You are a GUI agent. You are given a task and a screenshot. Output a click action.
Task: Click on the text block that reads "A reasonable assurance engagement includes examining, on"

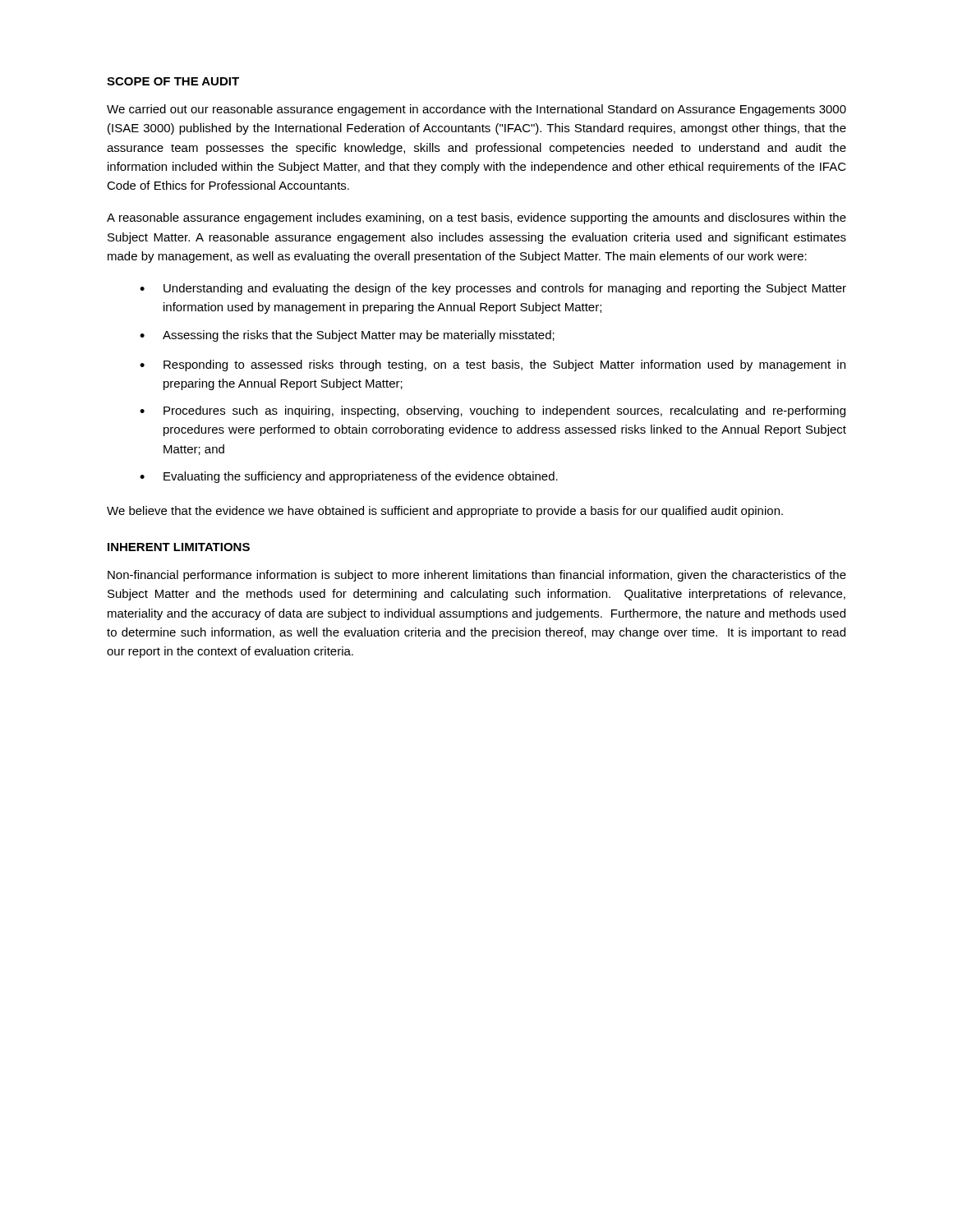(x=476, y=237)
